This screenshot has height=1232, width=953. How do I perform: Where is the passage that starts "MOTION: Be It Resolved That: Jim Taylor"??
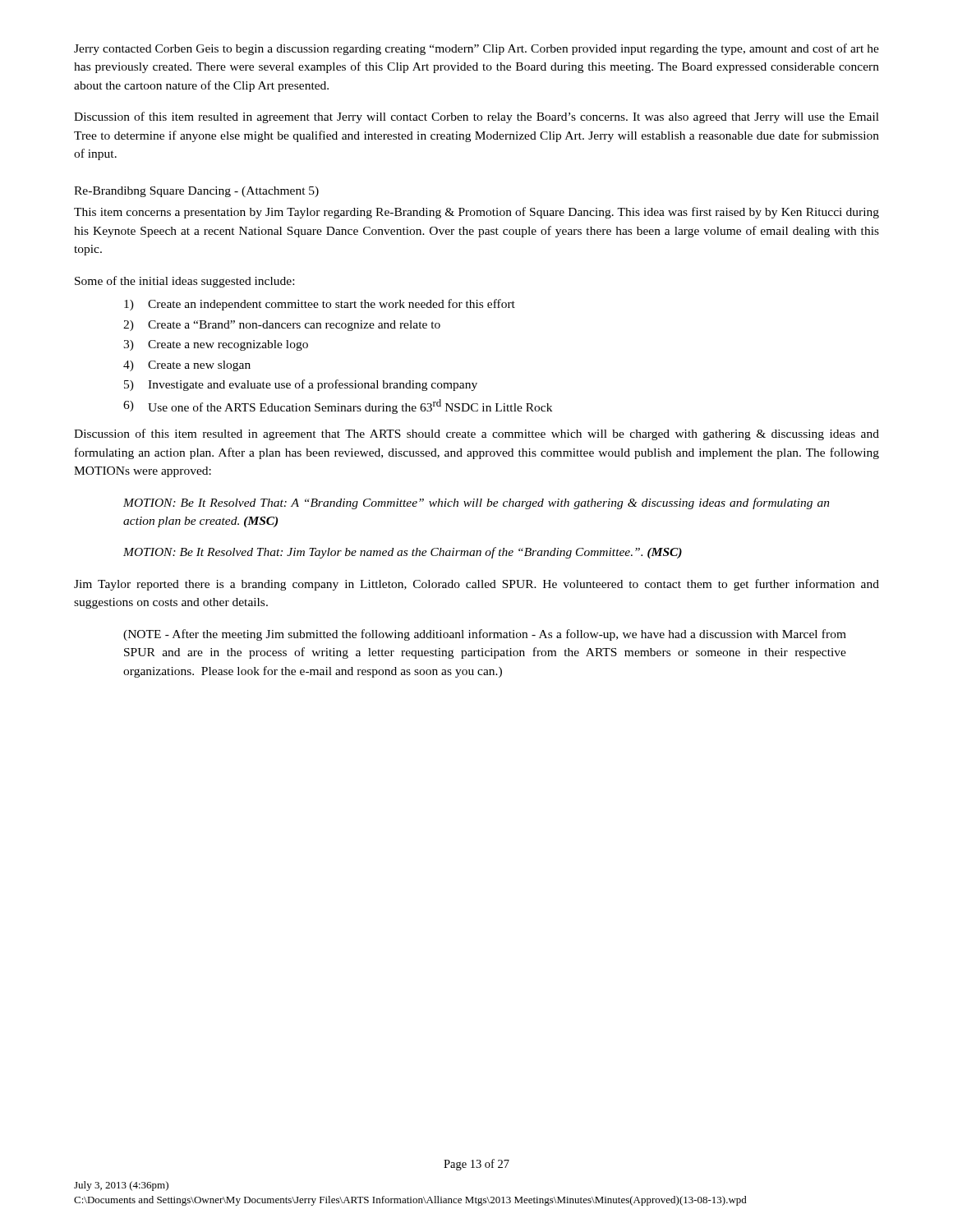tap(403, 552)
